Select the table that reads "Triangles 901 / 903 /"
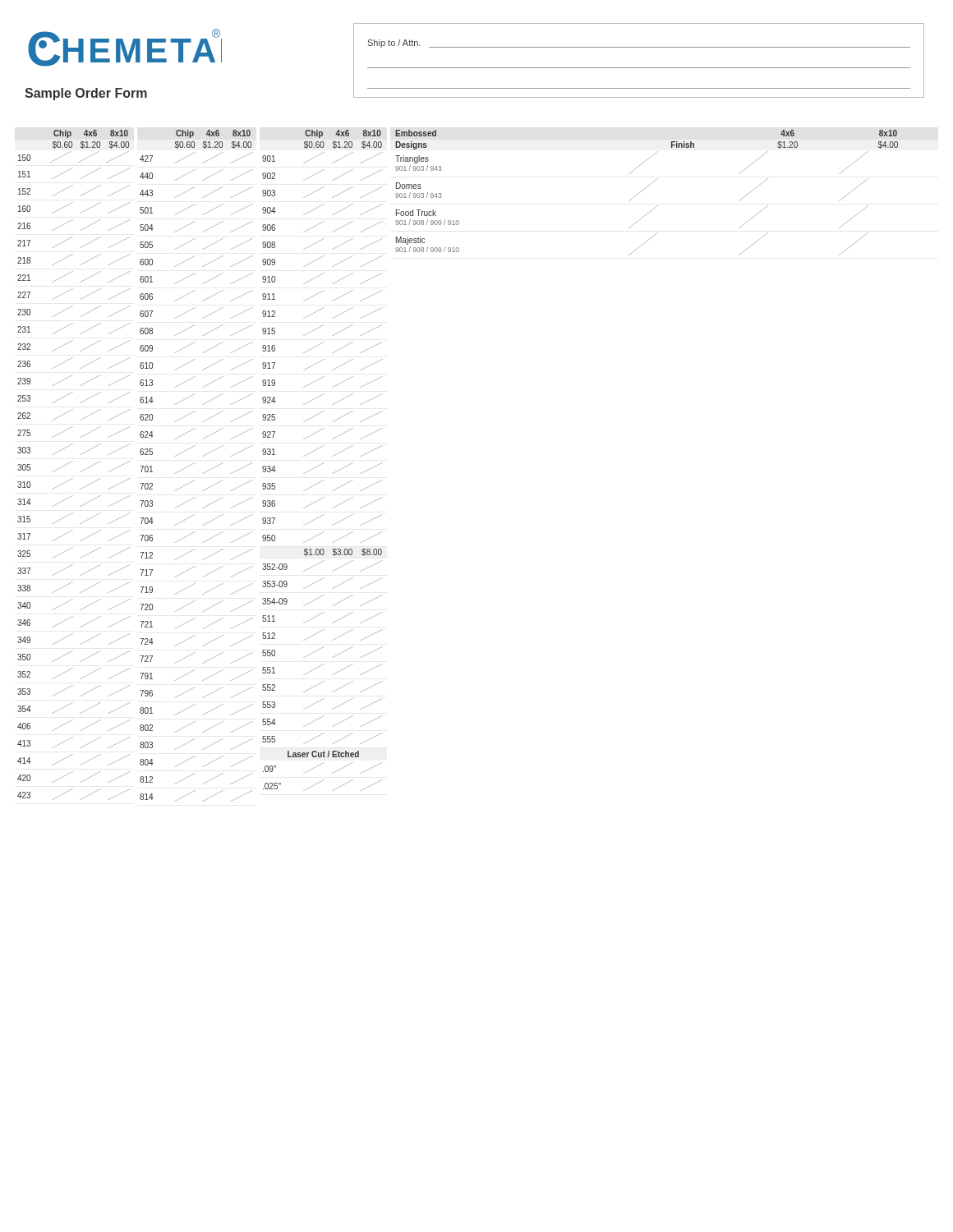 click(664, 193)
